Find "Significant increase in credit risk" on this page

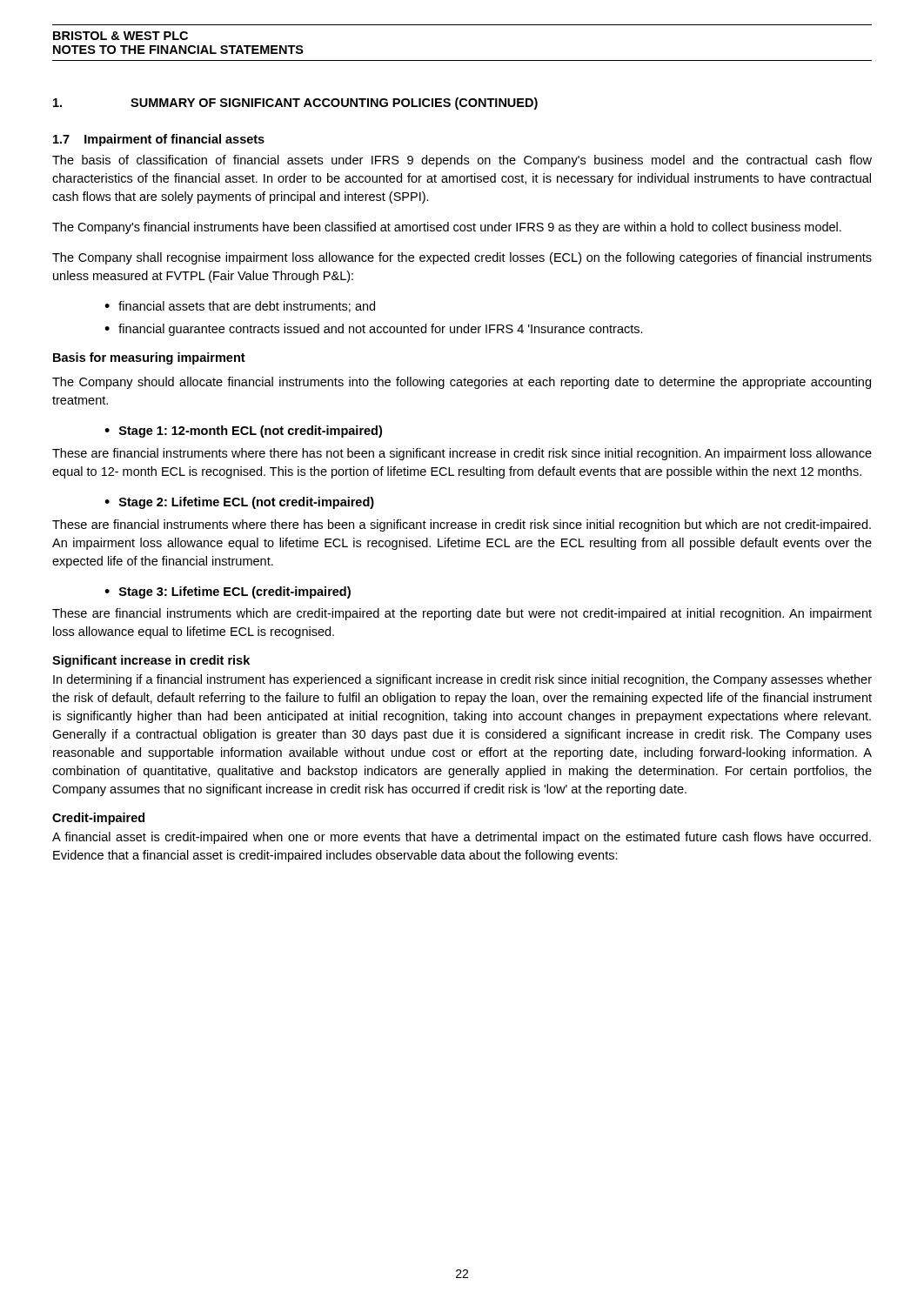click(151, 661)
